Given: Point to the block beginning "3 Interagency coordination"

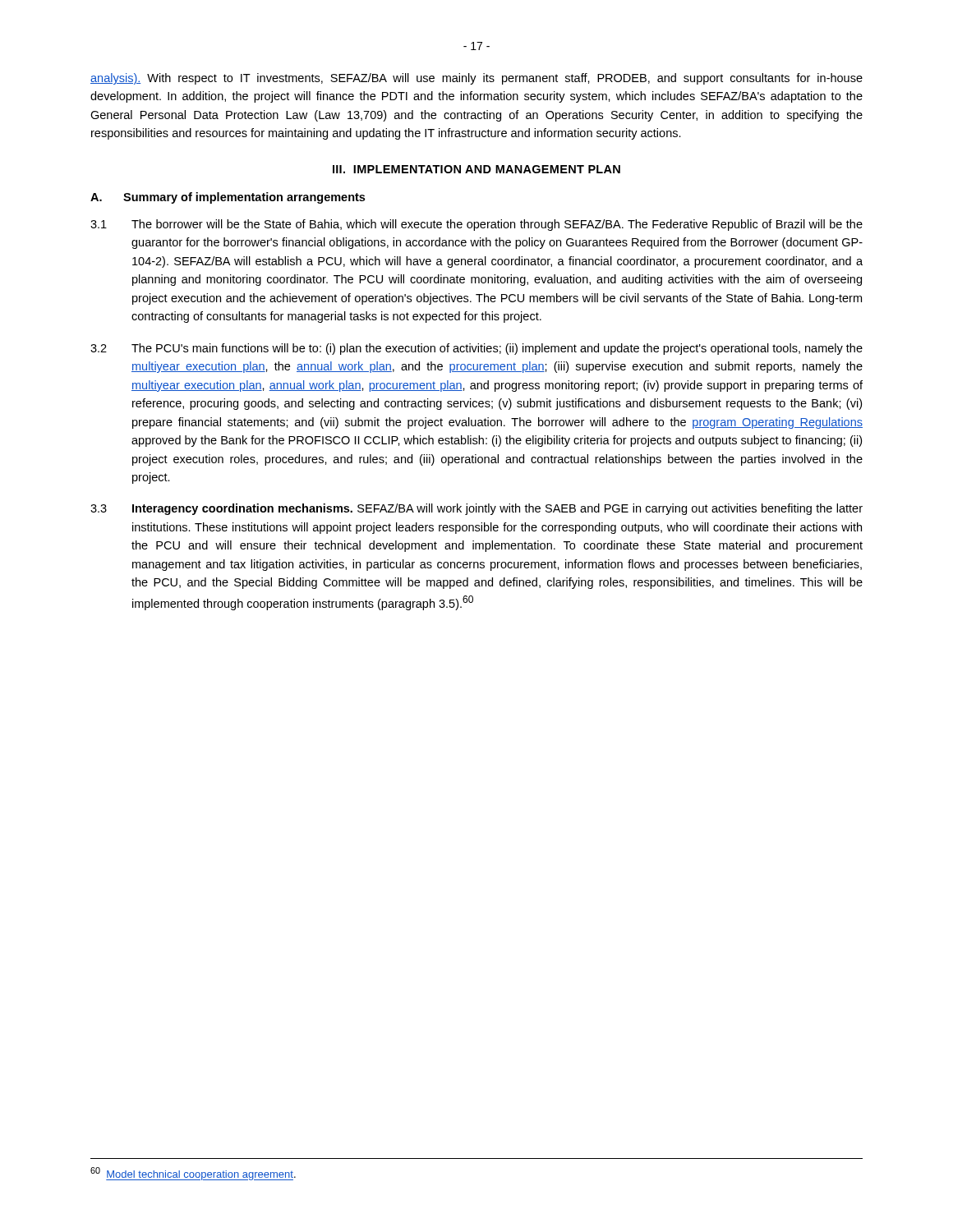Looking at the screenshot, I should 476,556.
